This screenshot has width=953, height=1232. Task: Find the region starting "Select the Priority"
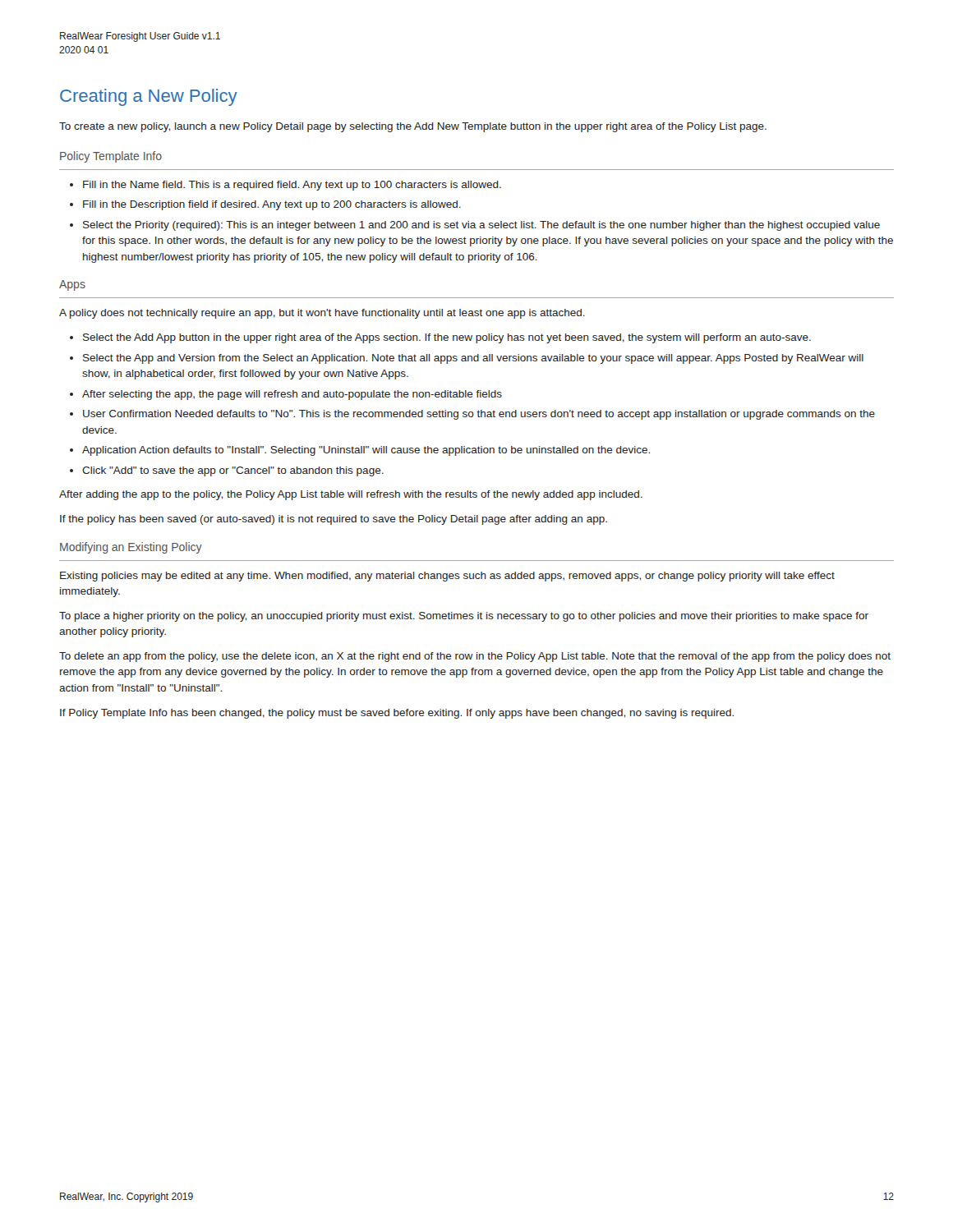pos(488,240)
